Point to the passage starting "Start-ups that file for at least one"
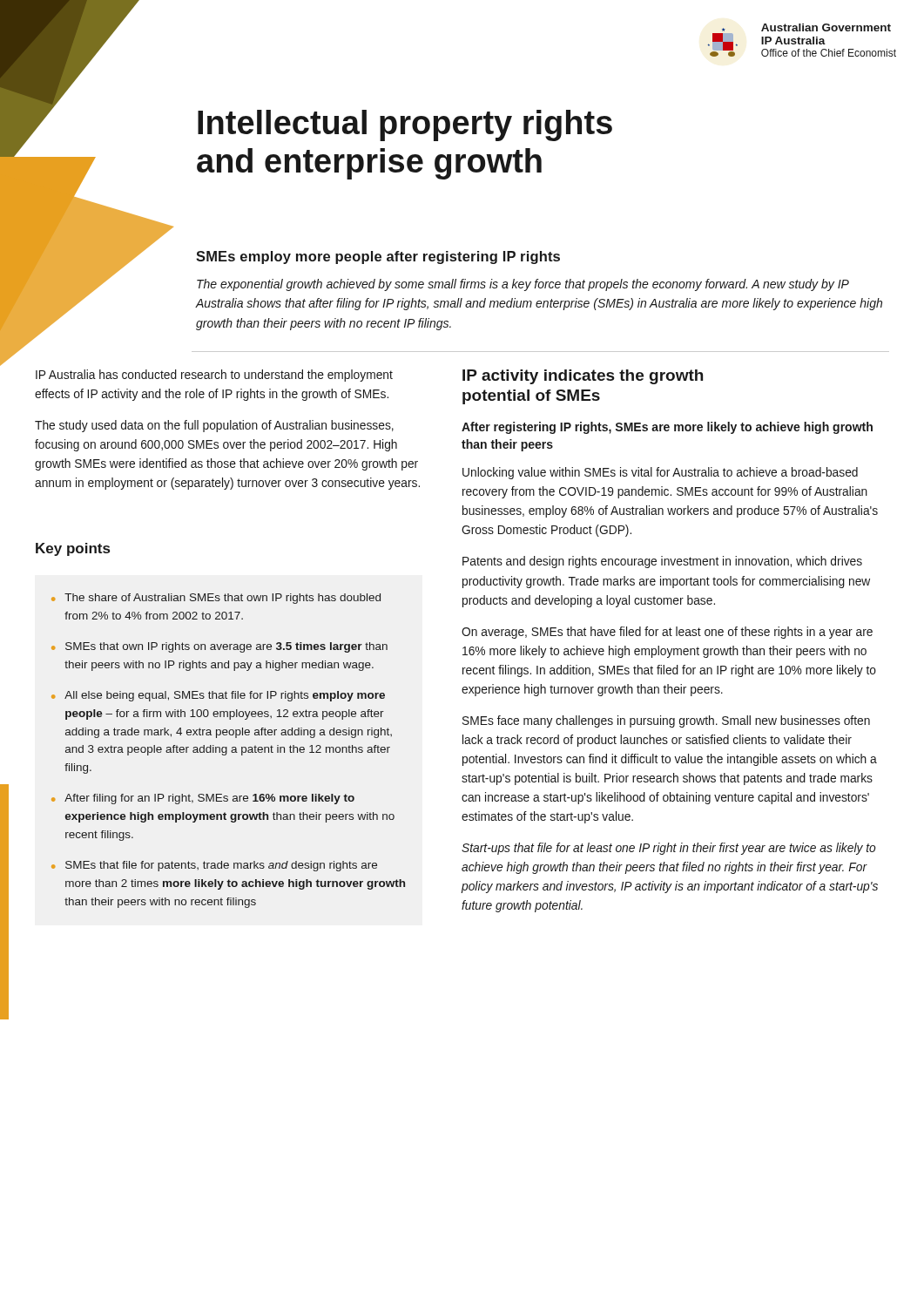 click(x=675, y=878)
